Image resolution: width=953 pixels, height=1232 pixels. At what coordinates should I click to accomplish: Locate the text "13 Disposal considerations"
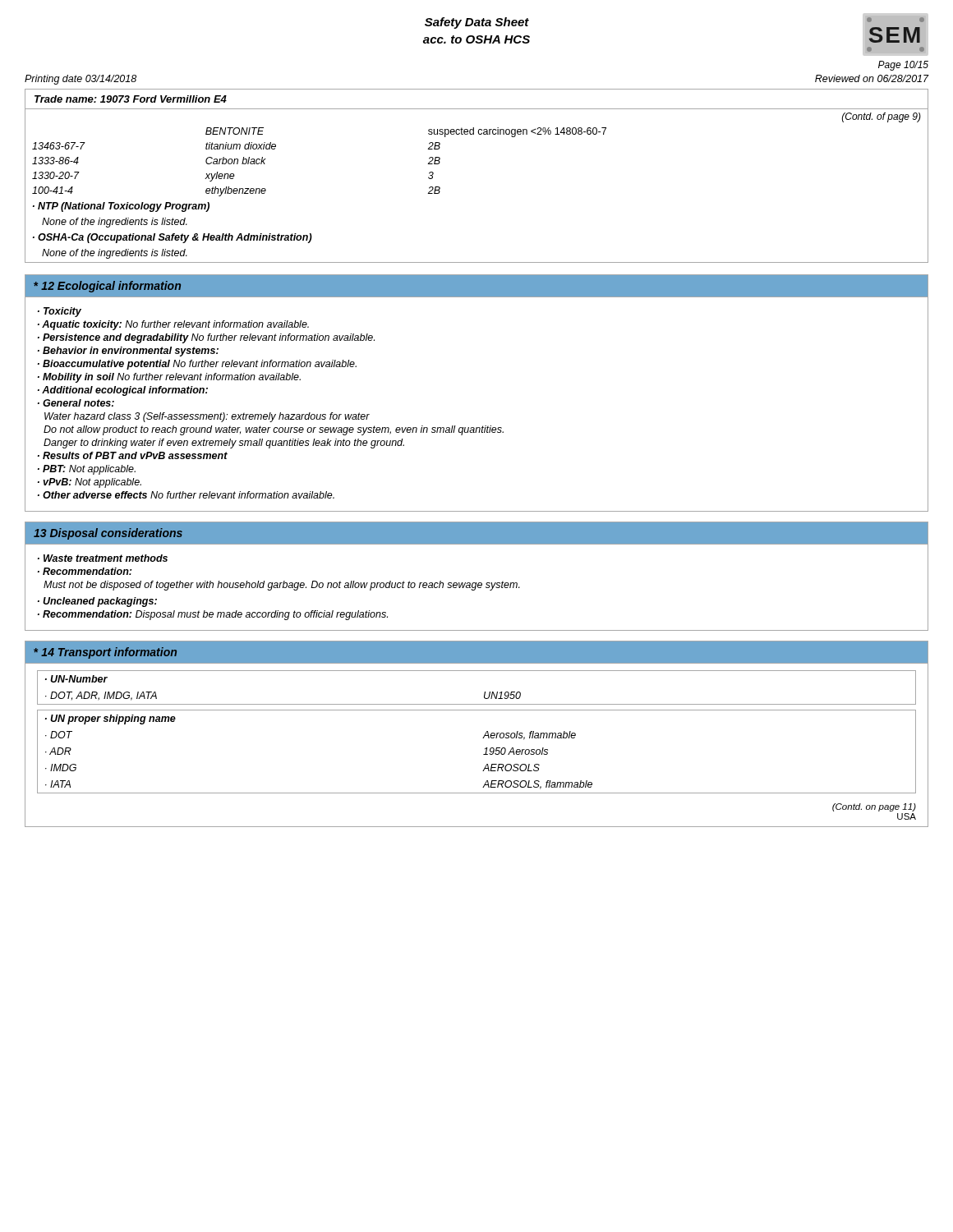pyautogui.click(x=108, y=533)
